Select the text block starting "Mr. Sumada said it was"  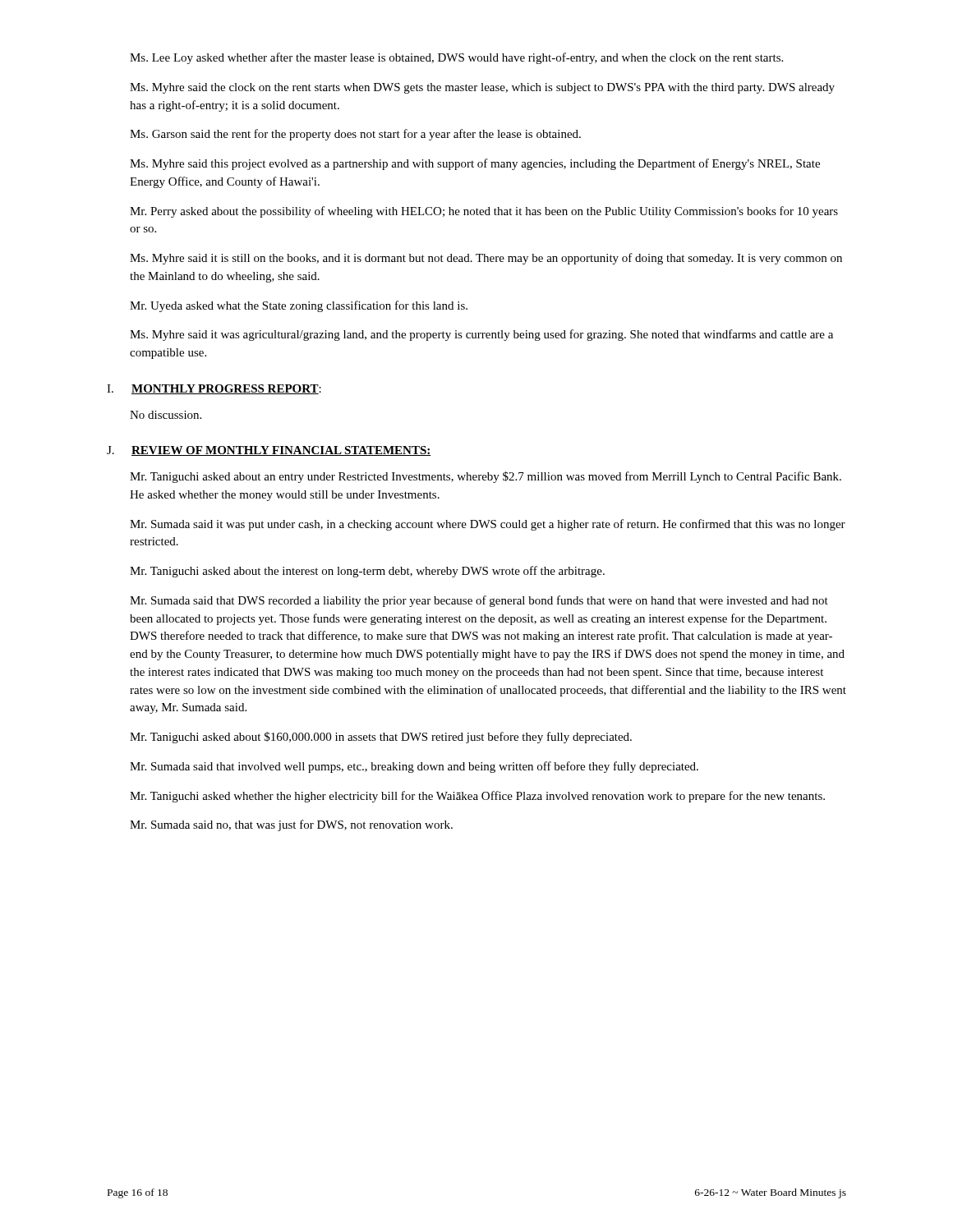(487, 533)
